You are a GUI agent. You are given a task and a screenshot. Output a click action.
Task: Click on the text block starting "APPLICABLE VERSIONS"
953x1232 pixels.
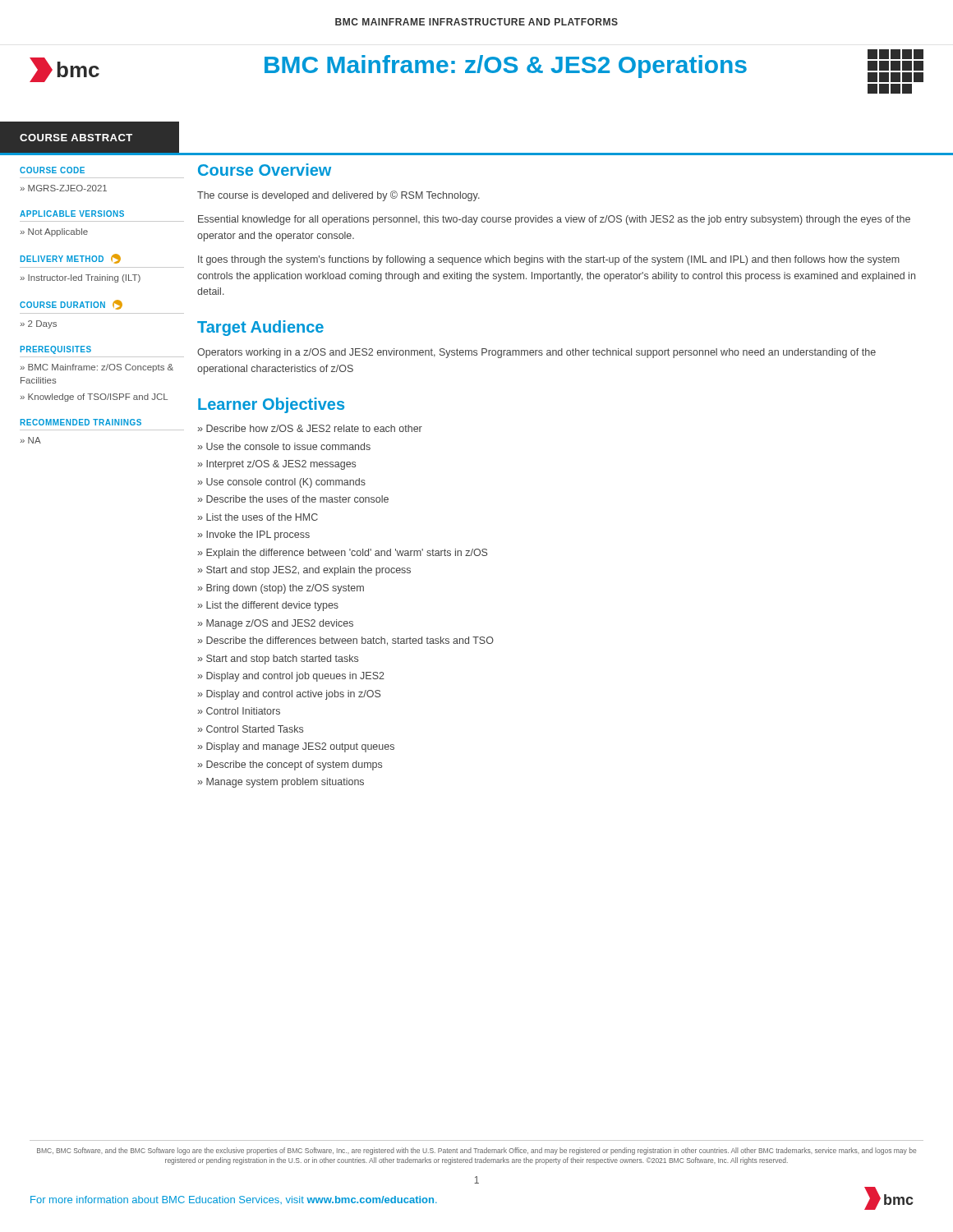(x=72, y=214)
